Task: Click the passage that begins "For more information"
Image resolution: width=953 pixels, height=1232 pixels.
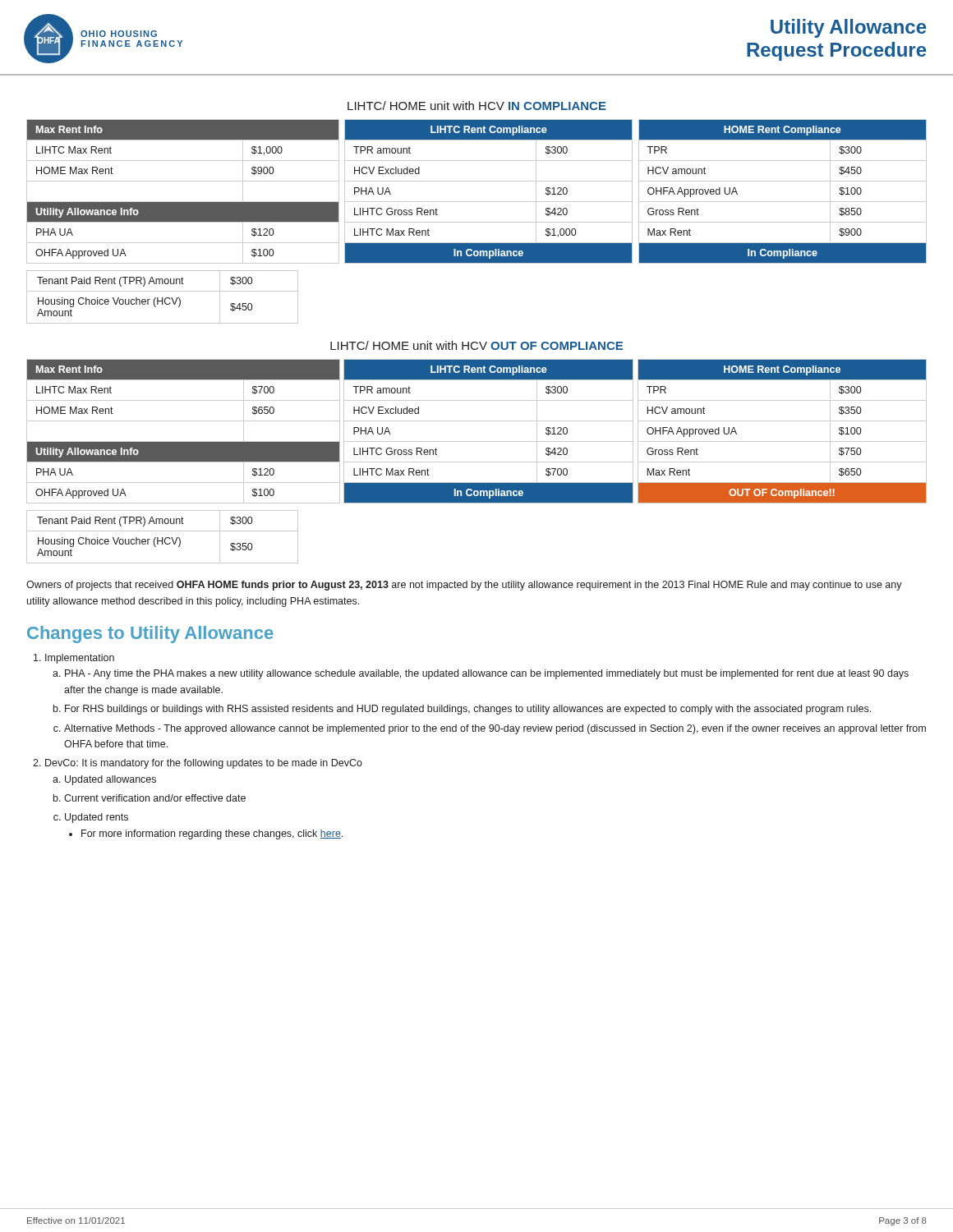Action: [x=212, y=833]
